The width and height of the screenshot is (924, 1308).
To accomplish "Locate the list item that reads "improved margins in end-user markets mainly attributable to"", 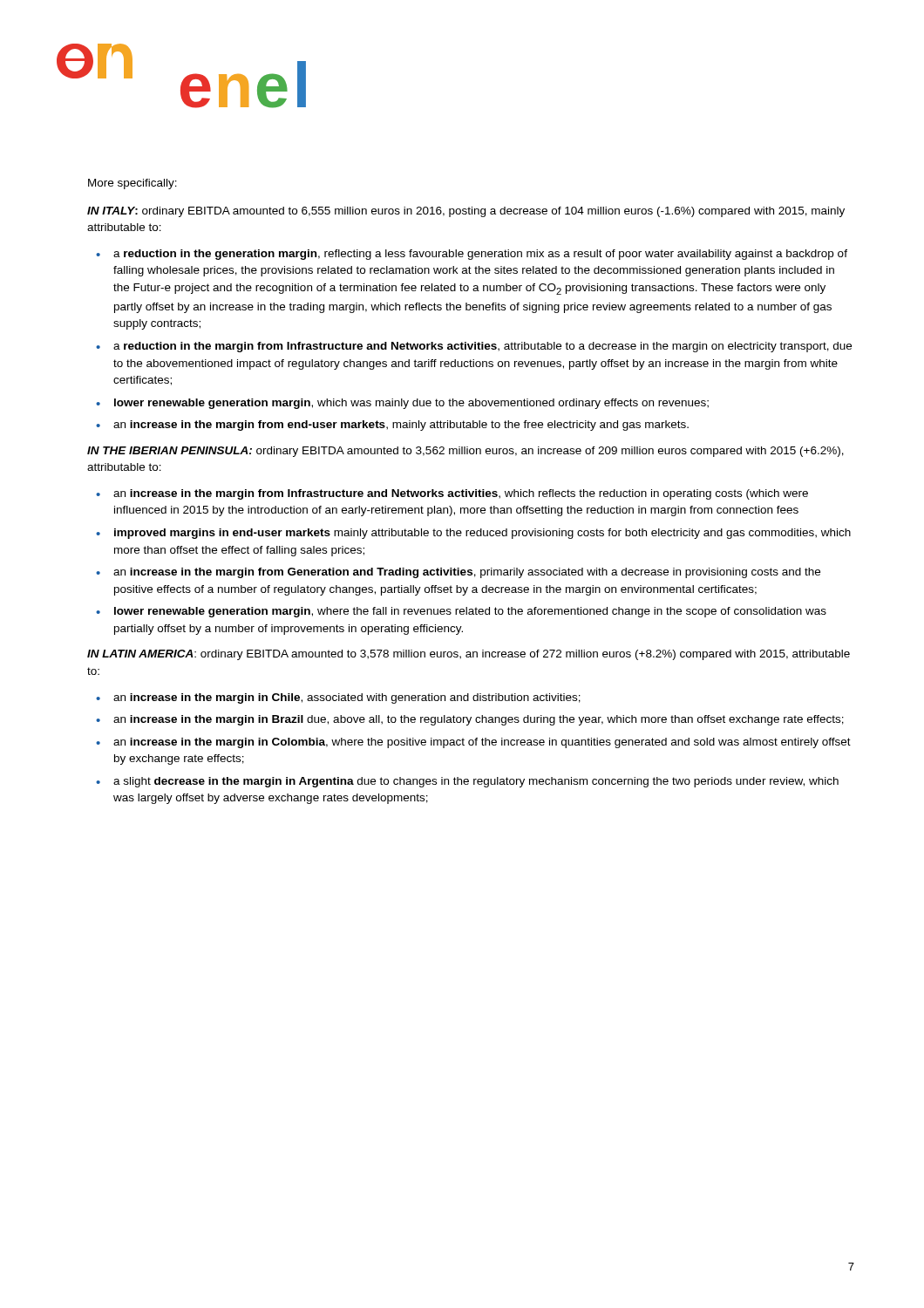I will tap(484, 541).
